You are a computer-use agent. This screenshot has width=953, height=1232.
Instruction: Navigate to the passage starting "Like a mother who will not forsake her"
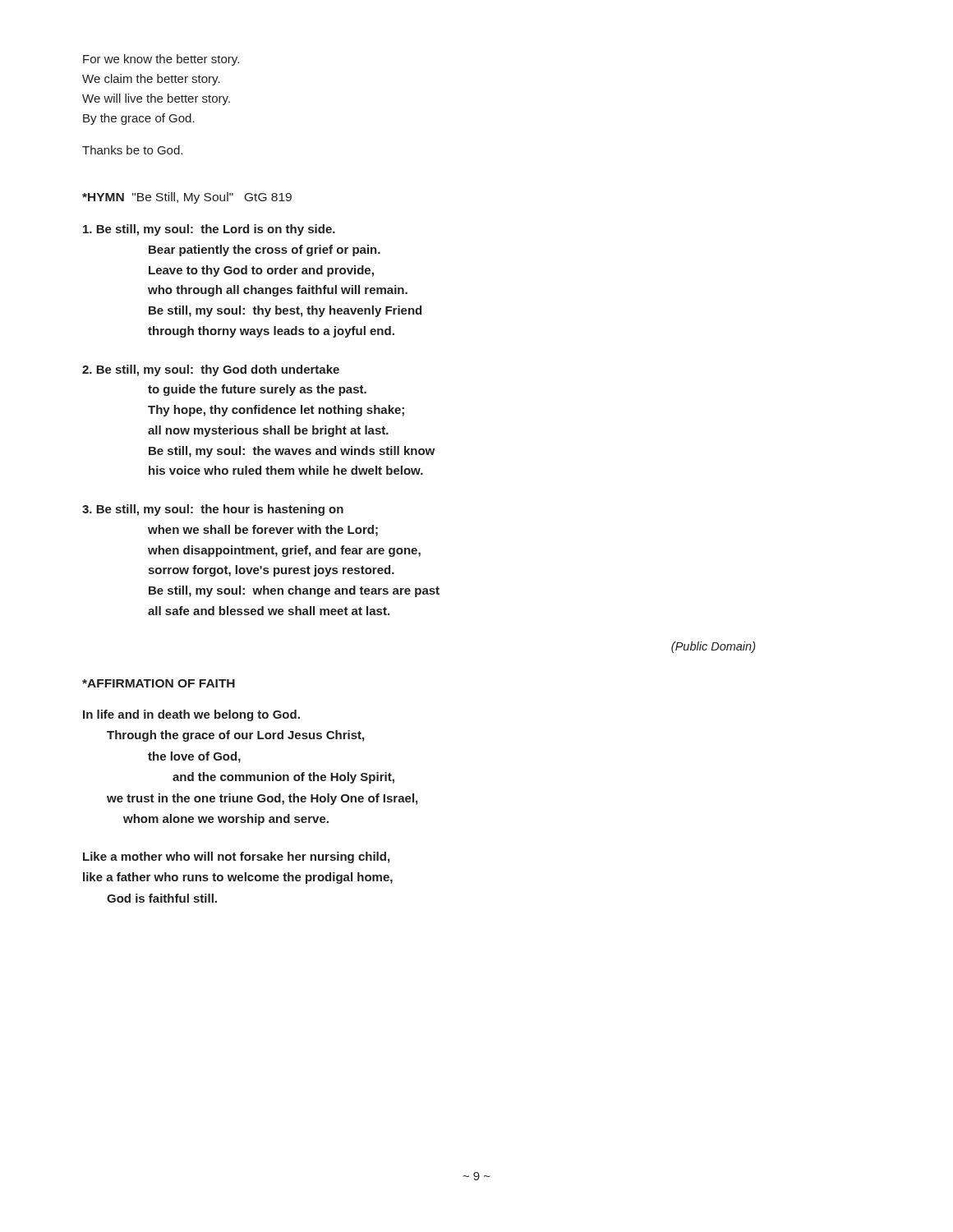tap(238, 877)
